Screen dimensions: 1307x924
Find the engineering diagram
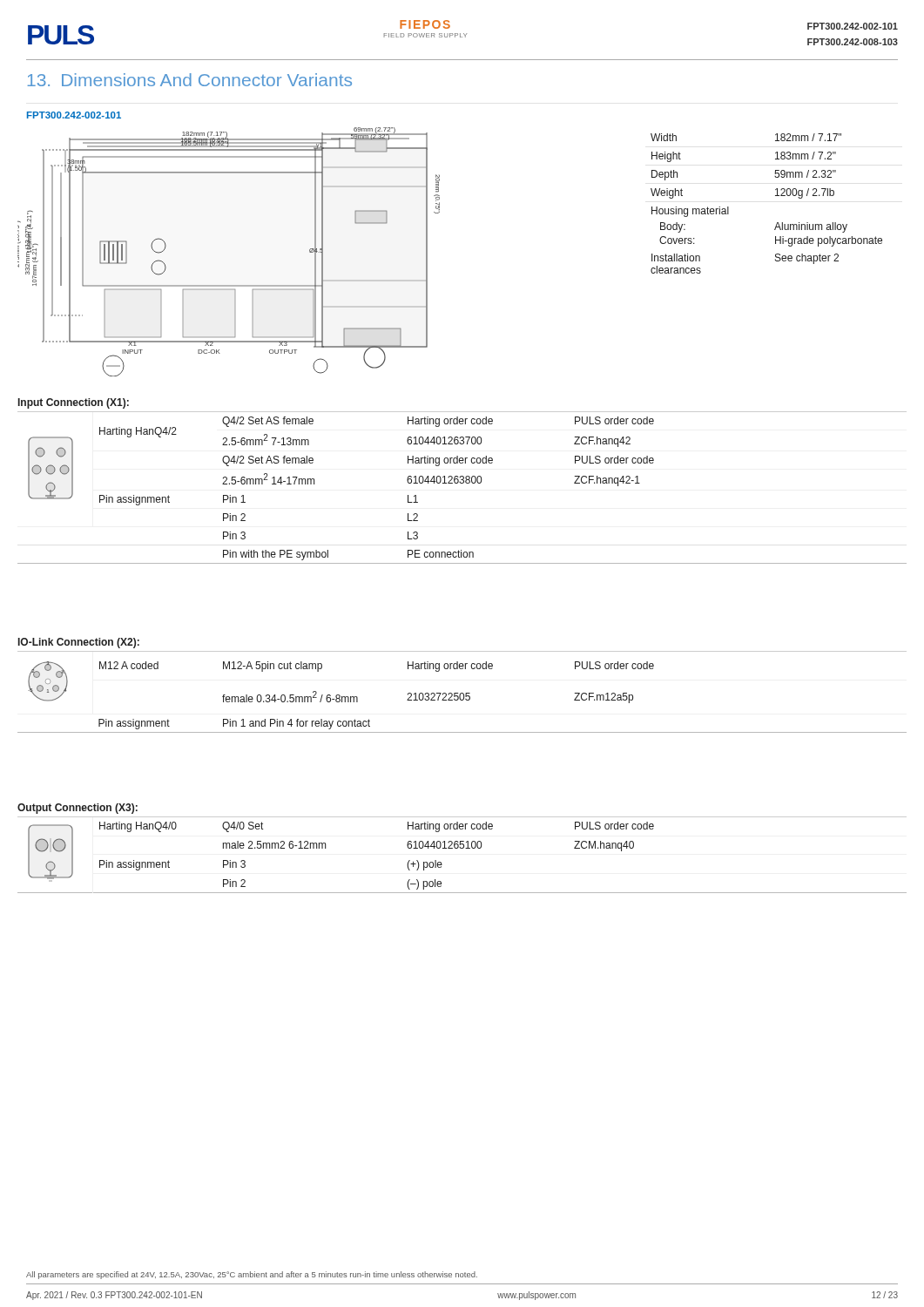(x=253, y=250)
